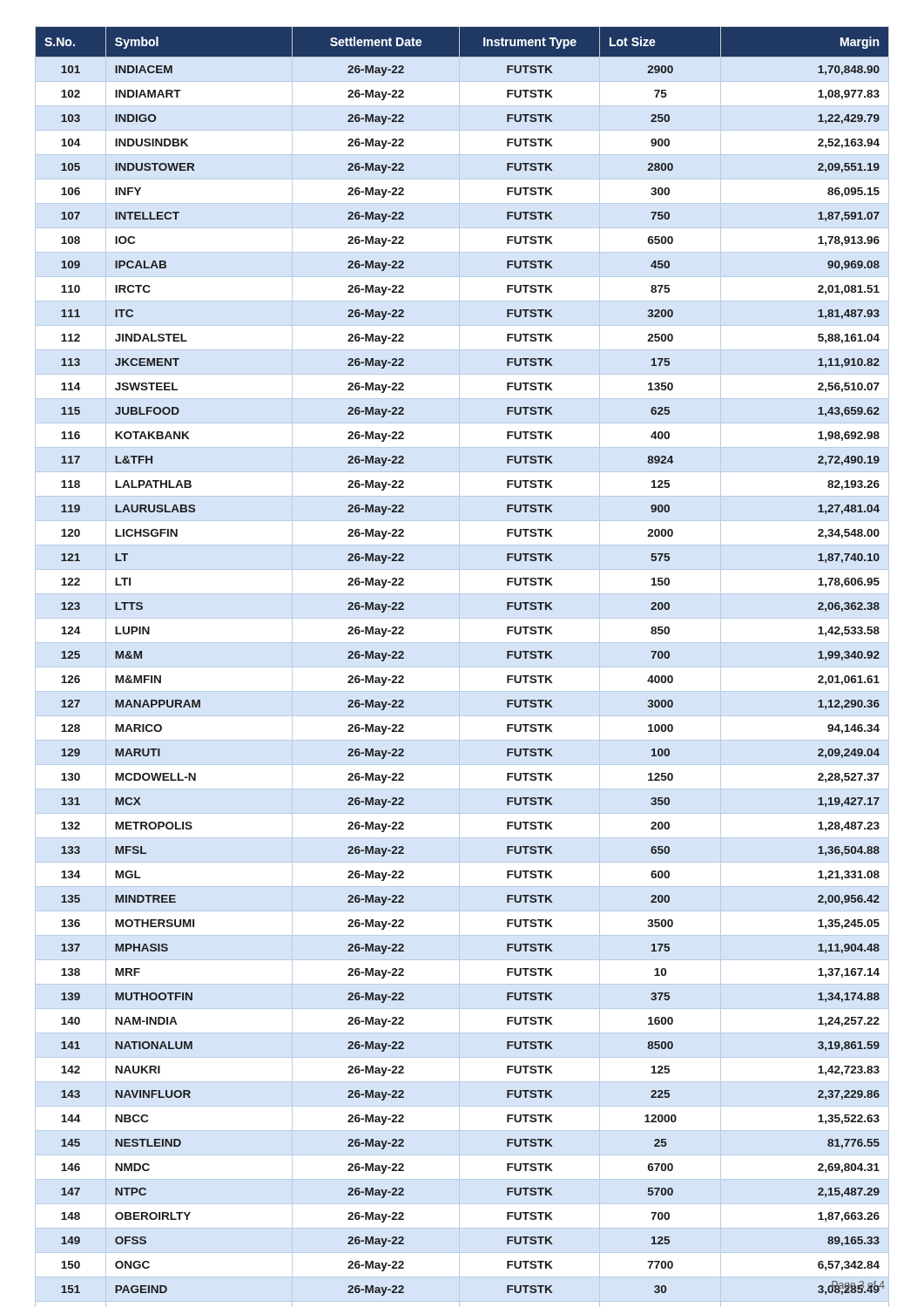
Task: Select the table
Action: click(462, 667)
